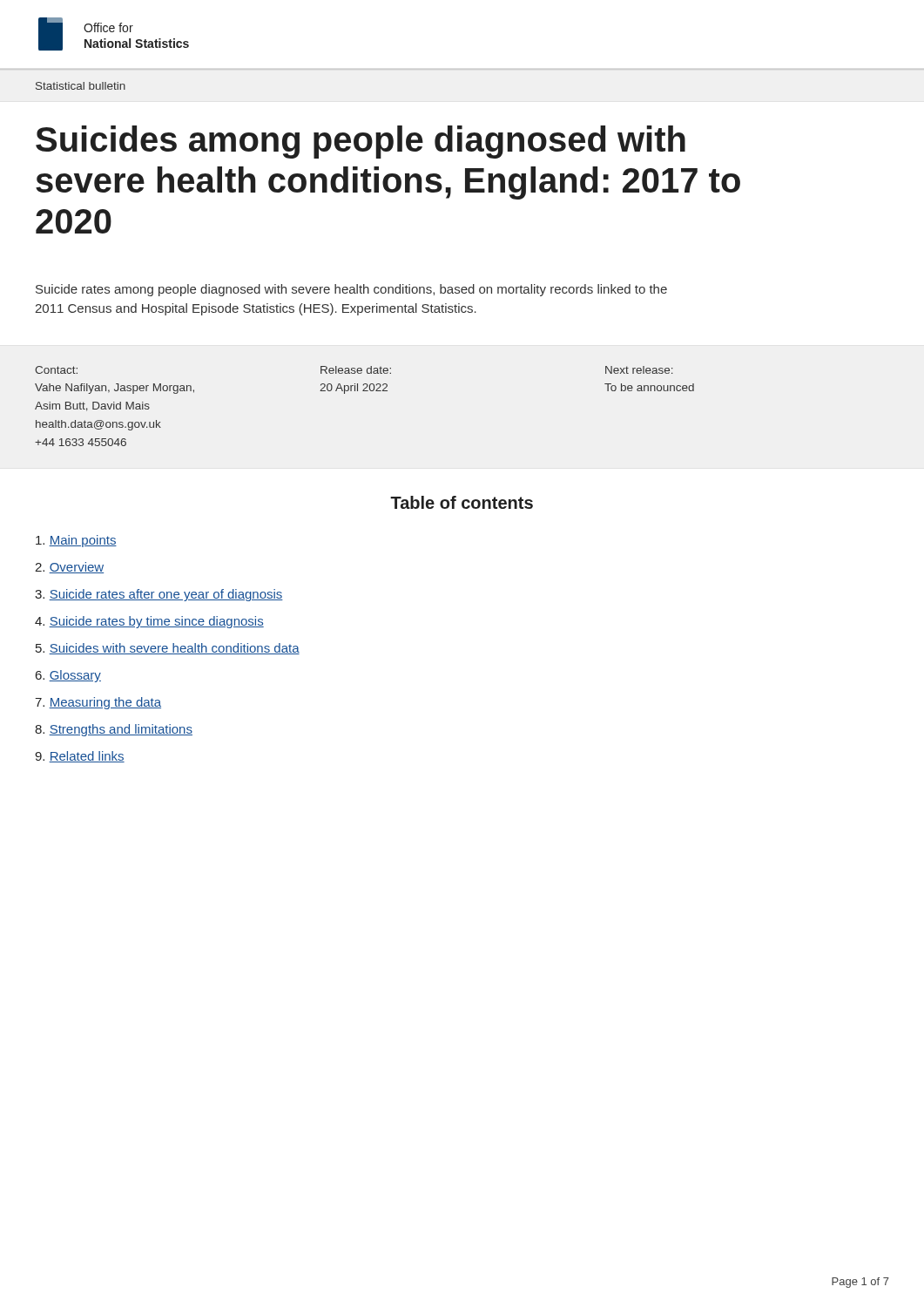Click on the element starting "3. Suicide rates after one year of"

(x=159, y=594)
